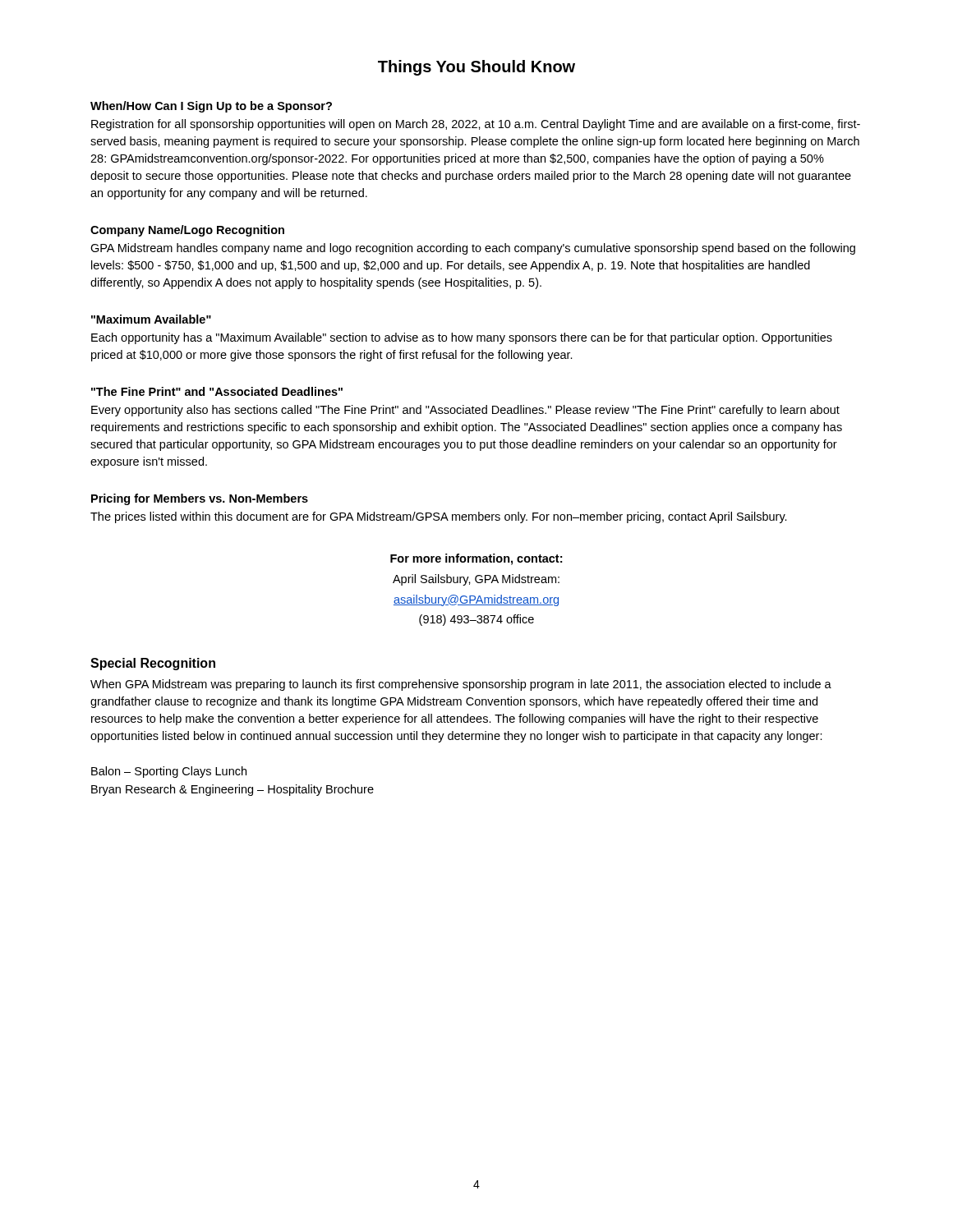Click the passage that begins "Each opportunity has a "Maximum"

tap(461, 346)
